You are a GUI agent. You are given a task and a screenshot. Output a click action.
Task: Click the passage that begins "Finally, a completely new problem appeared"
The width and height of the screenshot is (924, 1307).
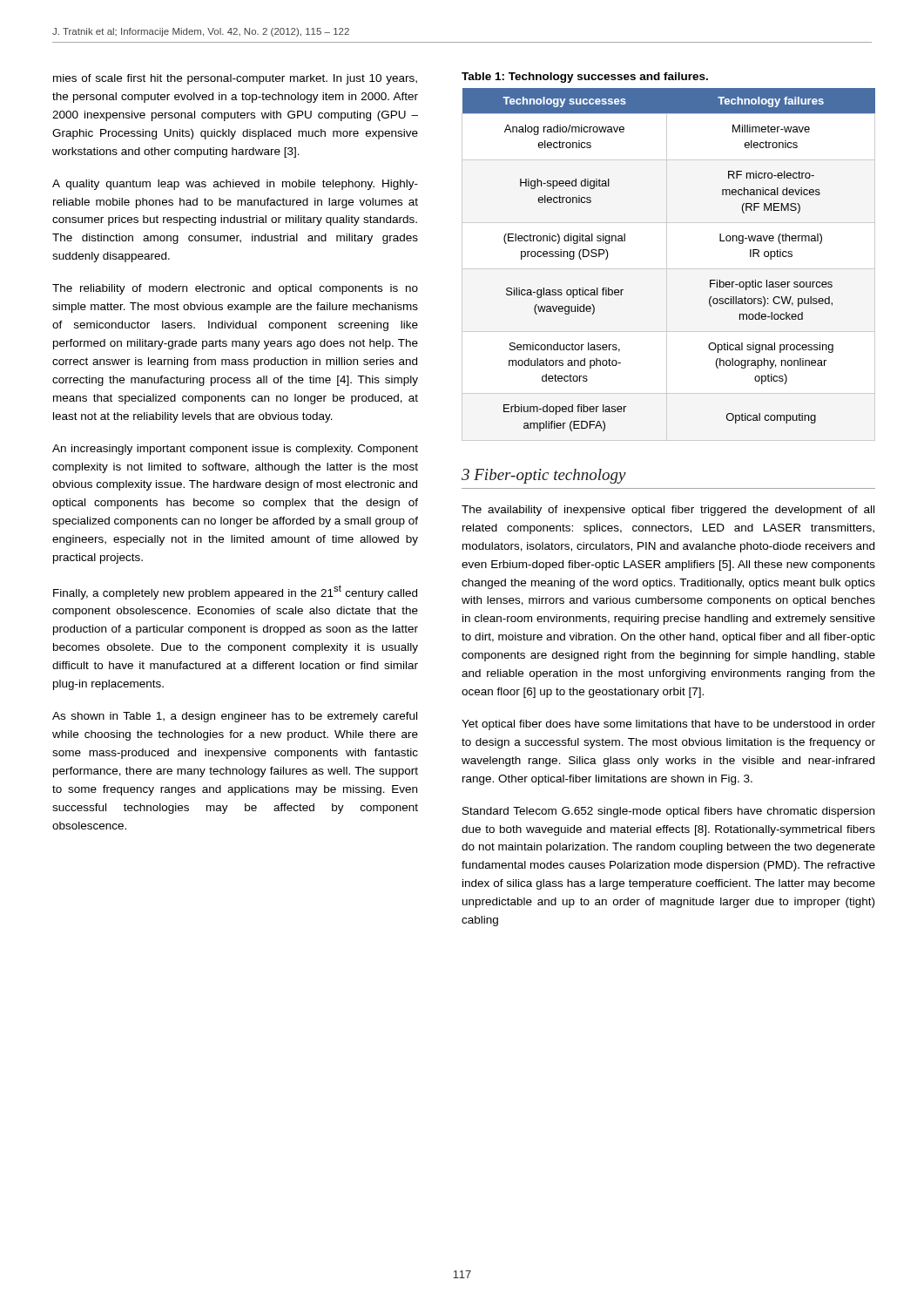[x=235, y=637]
